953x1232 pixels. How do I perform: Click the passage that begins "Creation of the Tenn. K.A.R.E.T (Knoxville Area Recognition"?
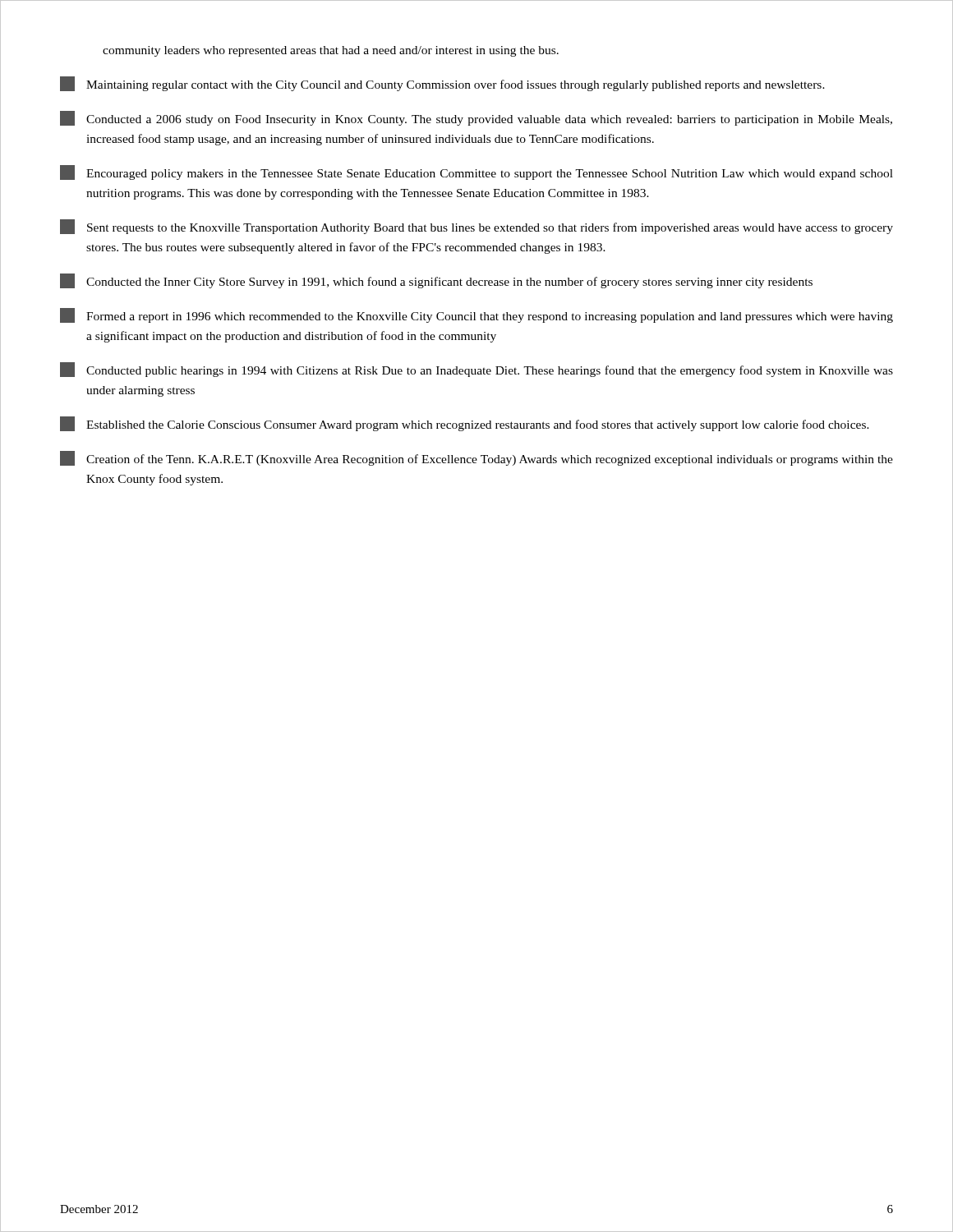coord(476,469)
